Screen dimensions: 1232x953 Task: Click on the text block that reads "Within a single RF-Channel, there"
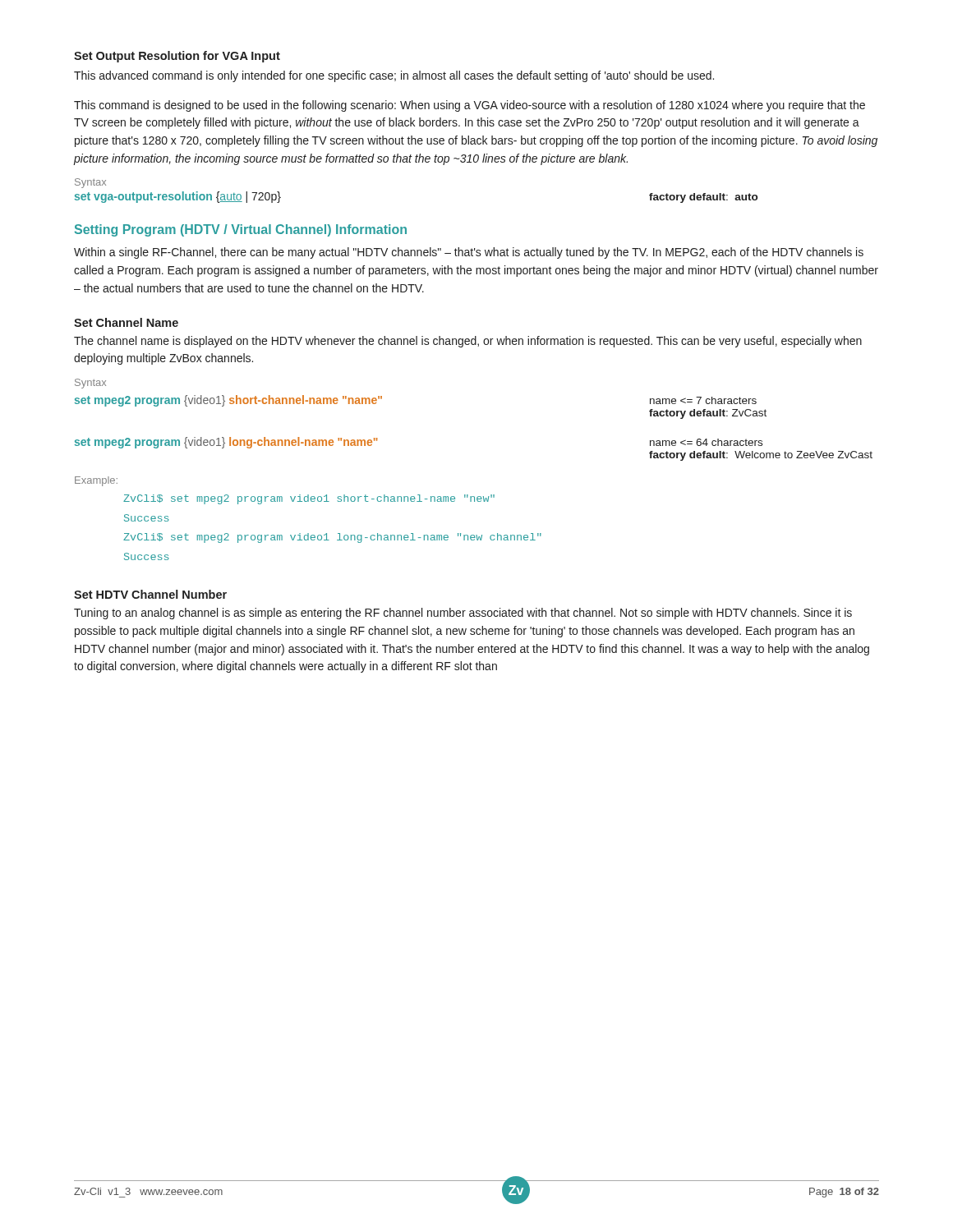click(x=476, y=271)
